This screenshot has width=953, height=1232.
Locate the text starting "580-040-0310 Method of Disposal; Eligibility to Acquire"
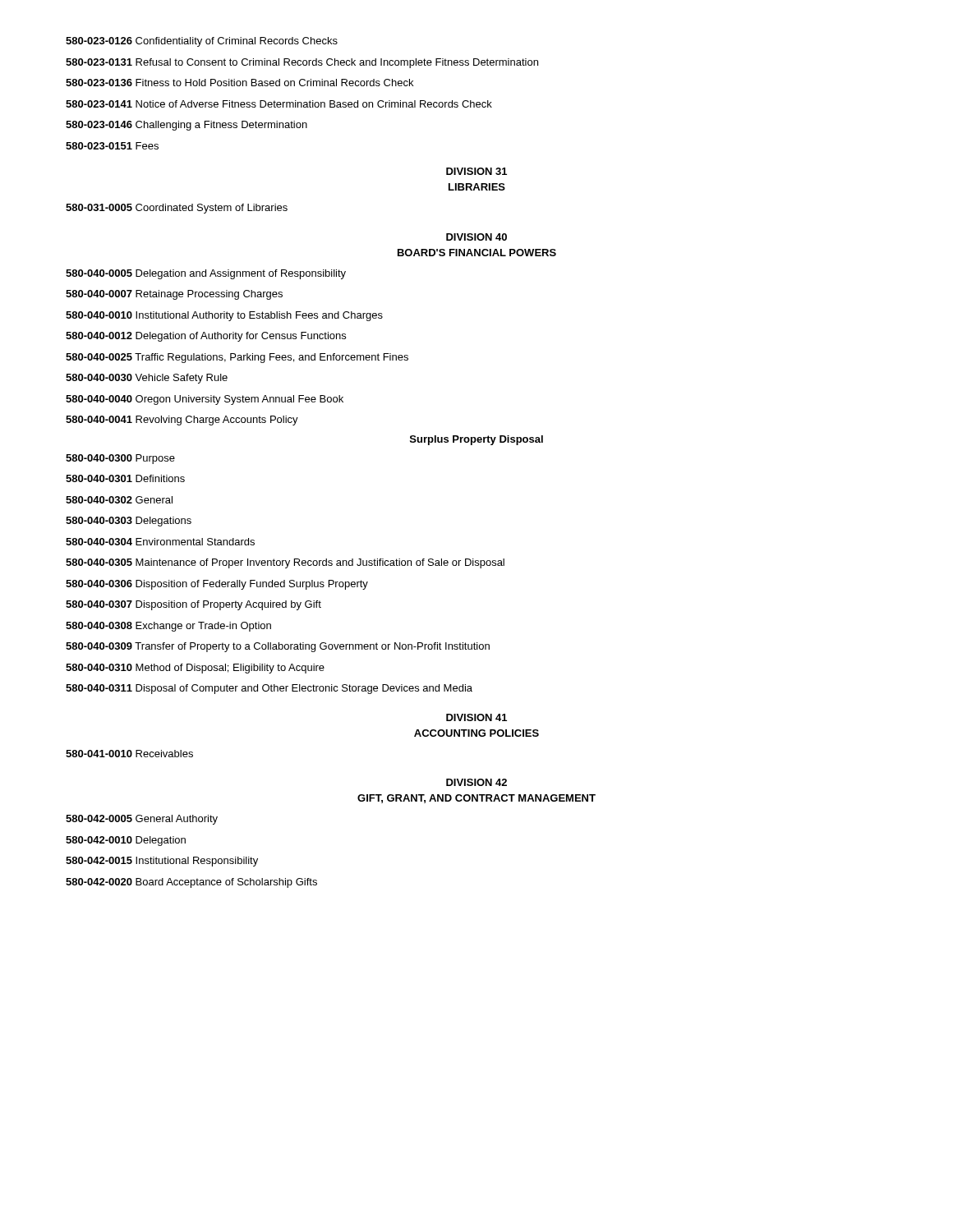pyautogui.click(x=195, y=667)
